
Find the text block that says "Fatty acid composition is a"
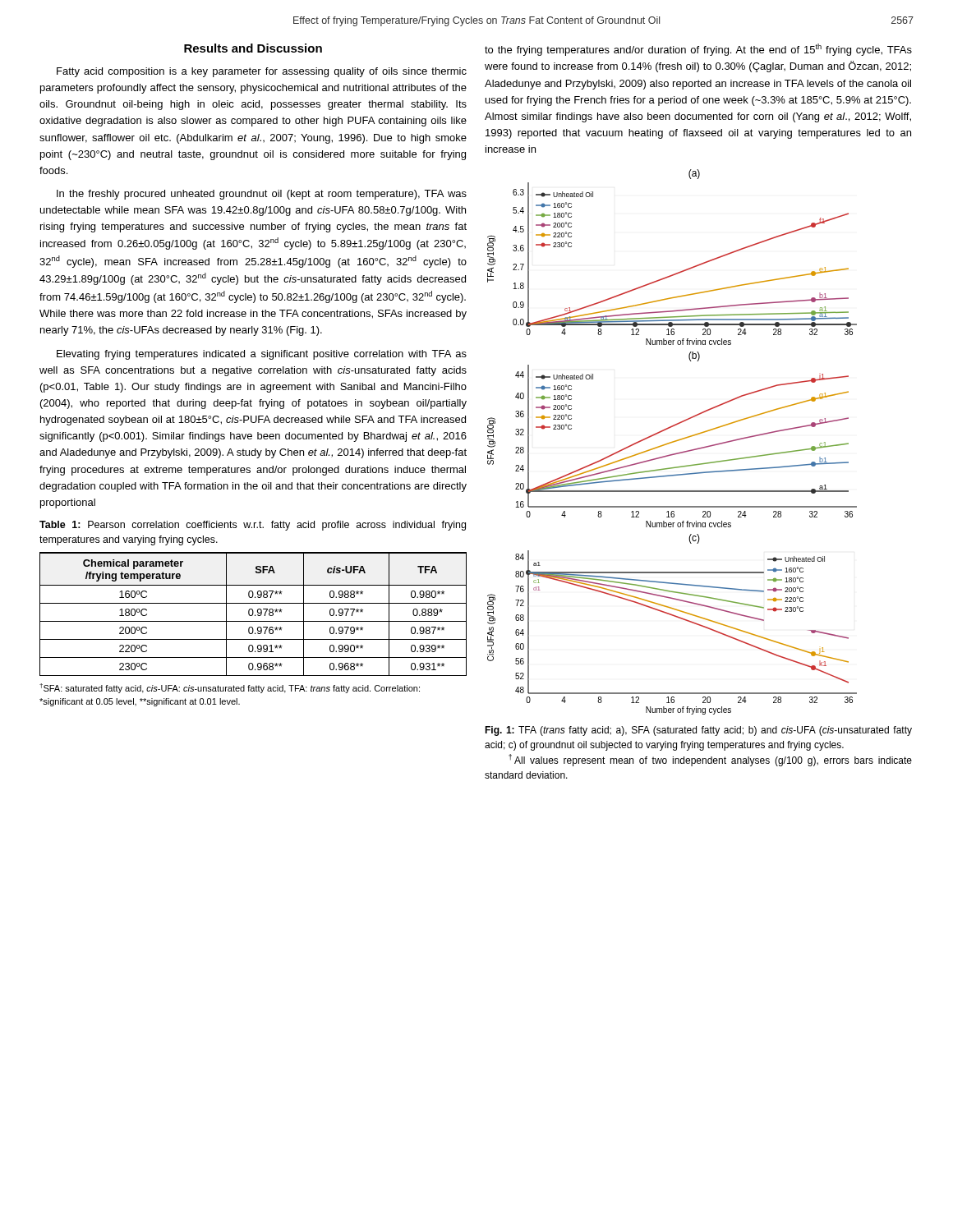[253, 121]
